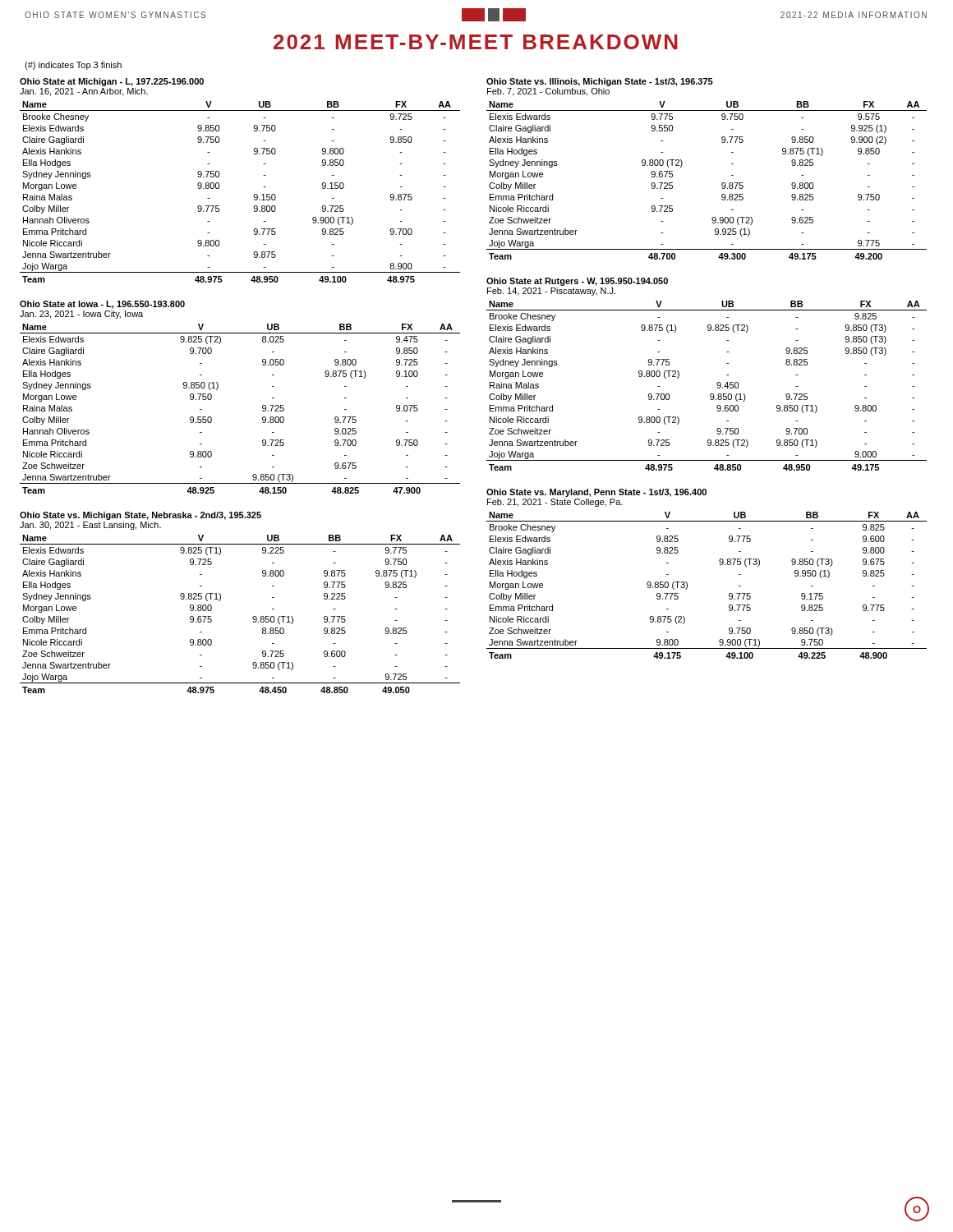The image size is (953, 1232).
Task: Select the passage starting "Jan. 30, 2021 - East Lansing, Mich."
Action: click(91, 525)
